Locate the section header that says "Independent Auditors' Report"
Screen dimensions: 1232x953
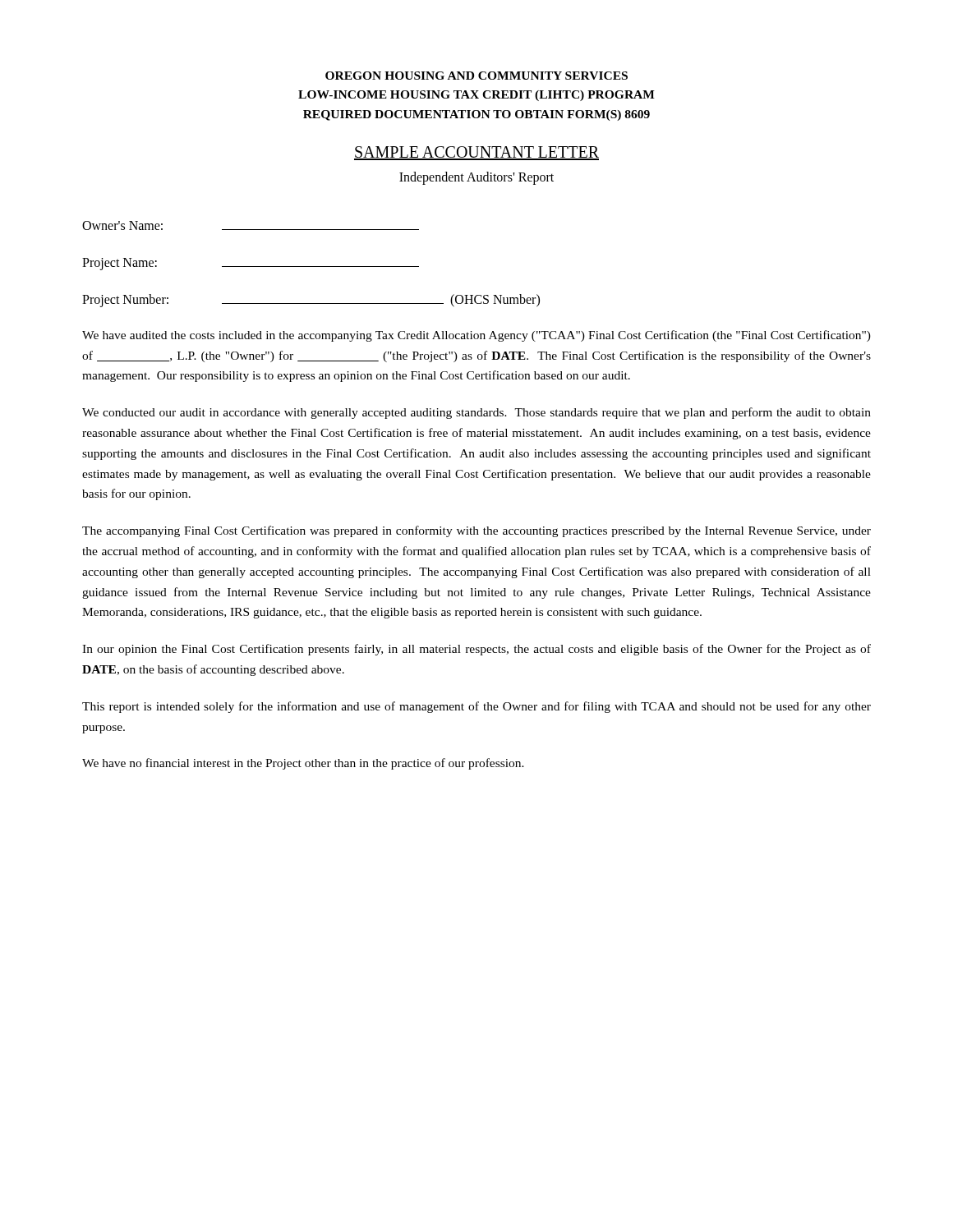click(476, 177)
